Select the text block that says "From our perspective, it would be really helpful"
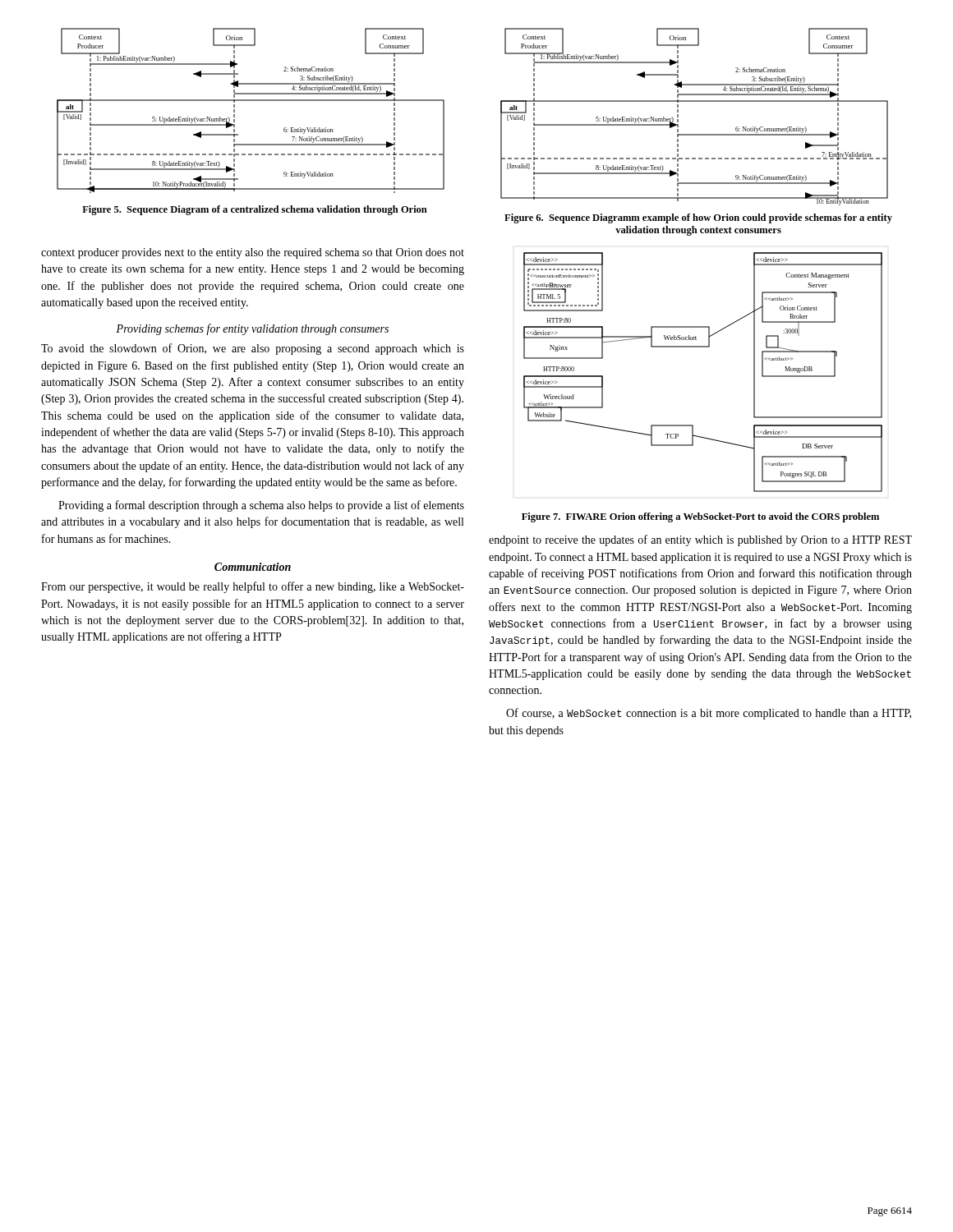The image size is (953, 1232). (x=253, y=613)
